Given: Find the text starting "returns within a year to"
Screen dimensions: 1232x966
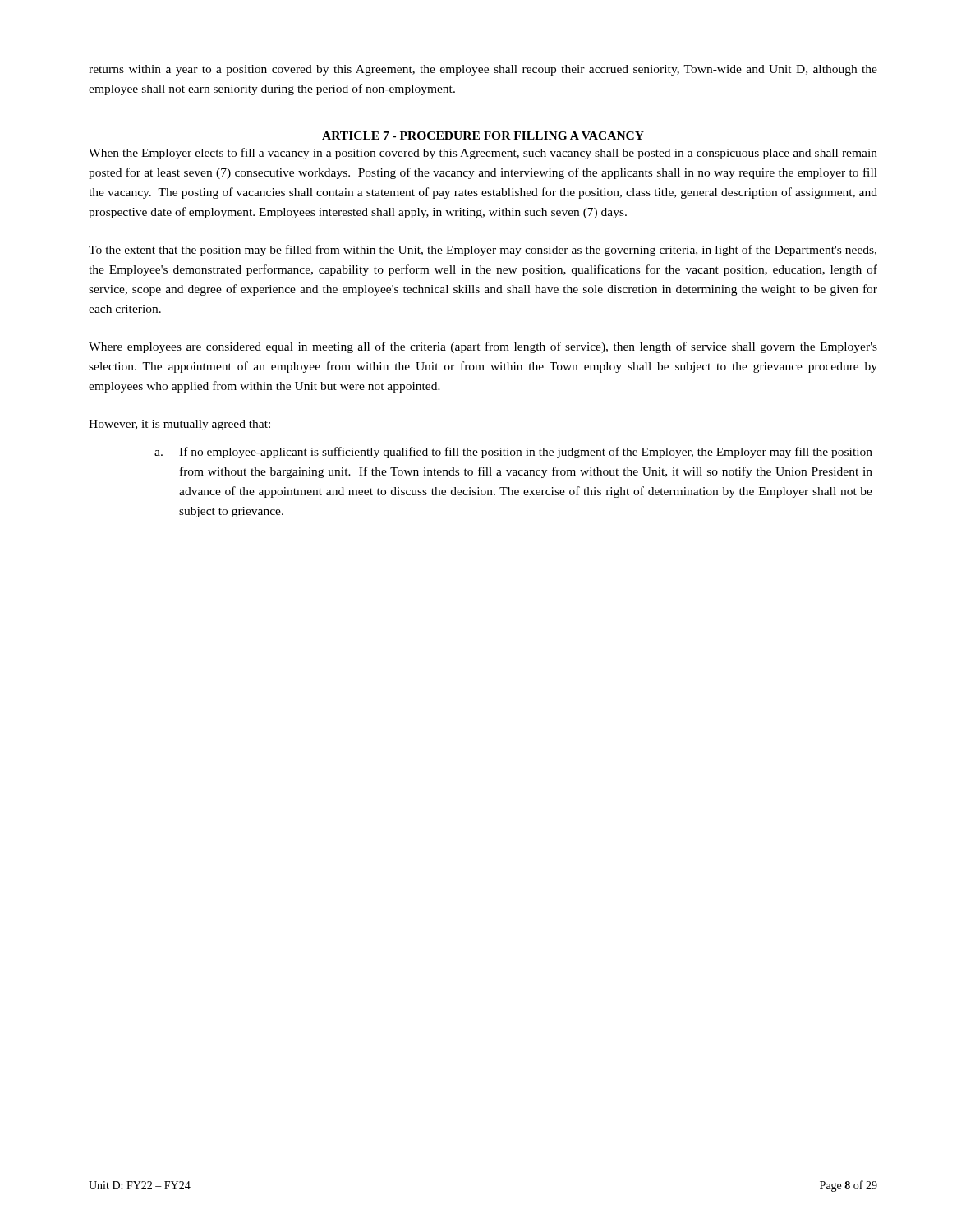Looking at the screenshot, I should (483, 78).
